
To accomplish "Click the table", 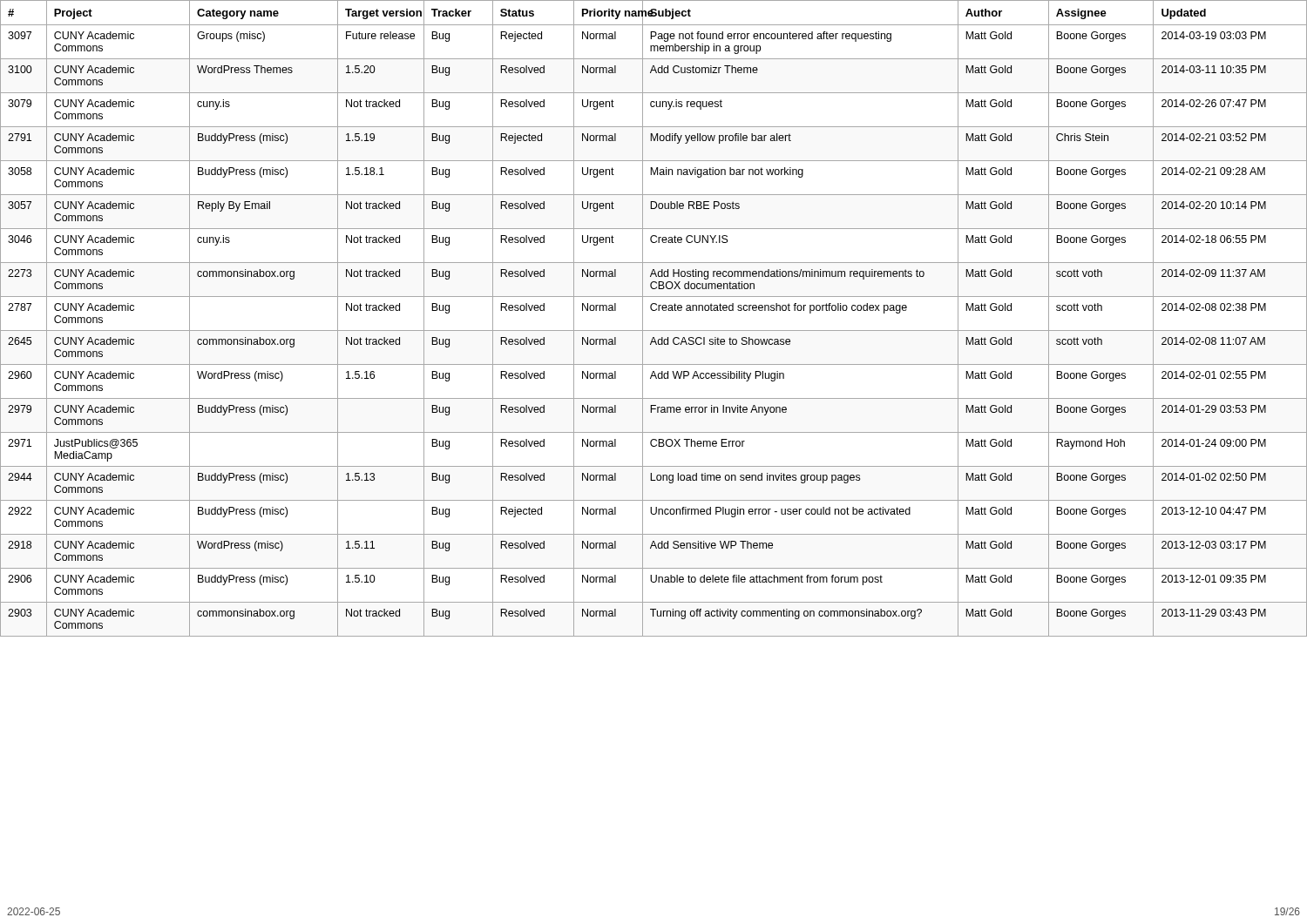I will tap(654, 449).
